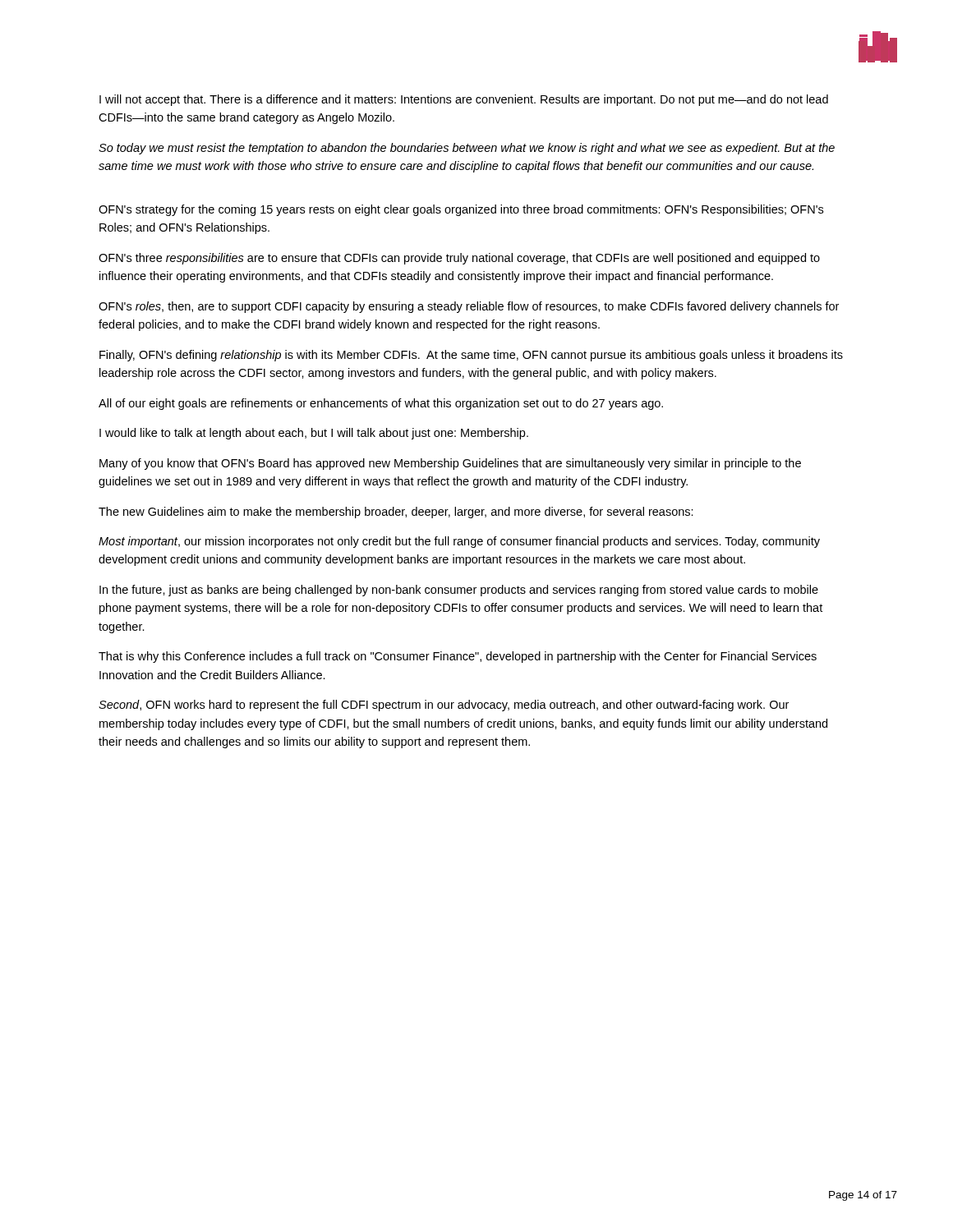Viewport: 953px width, 1232px height.
Task: Where is the passage that starts "In the future, just as banks are"?
Action: click(x=461, y=608)
